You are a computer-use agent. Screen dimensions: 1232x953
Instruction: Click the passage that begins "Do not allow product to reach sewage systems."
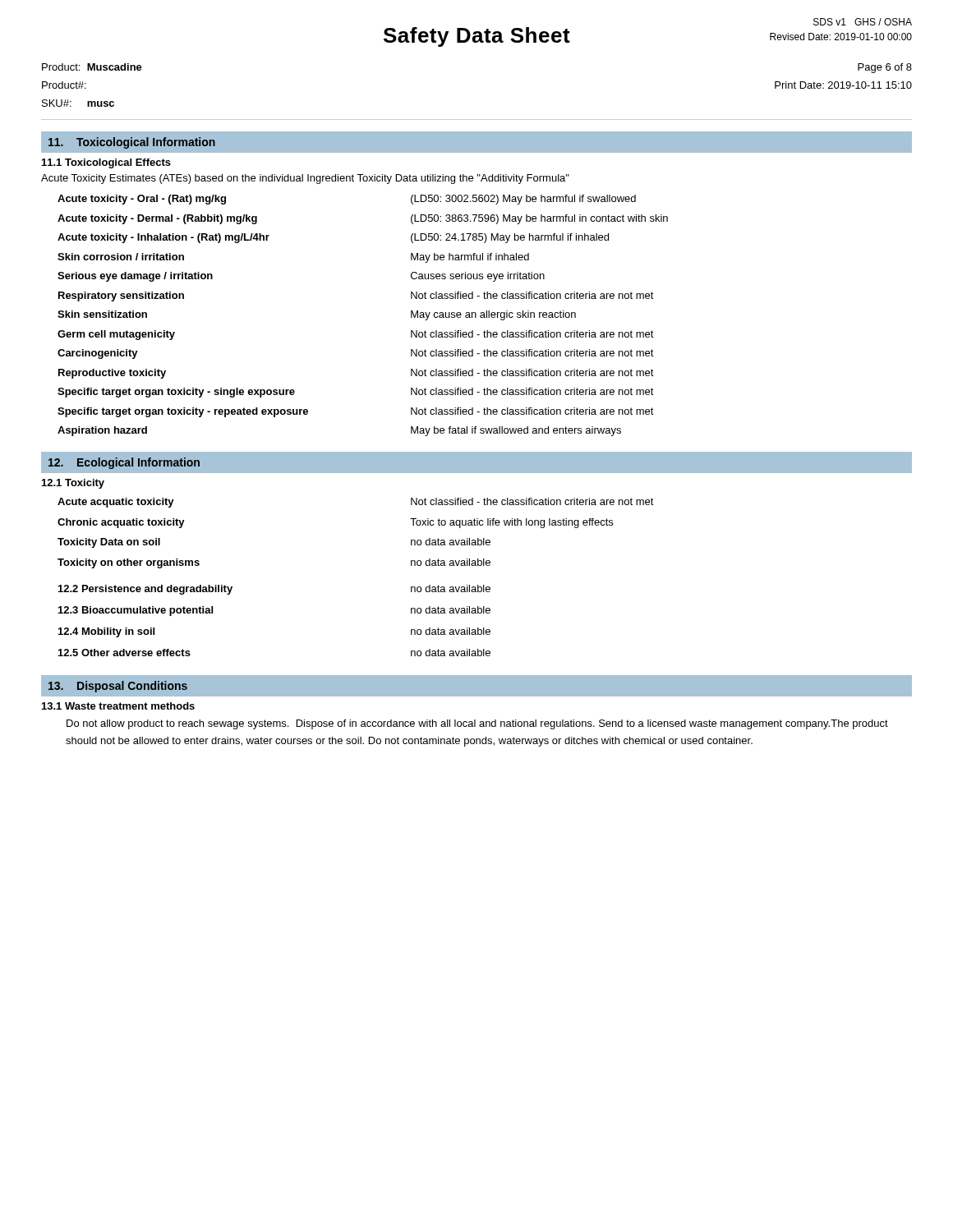point(477,732)
